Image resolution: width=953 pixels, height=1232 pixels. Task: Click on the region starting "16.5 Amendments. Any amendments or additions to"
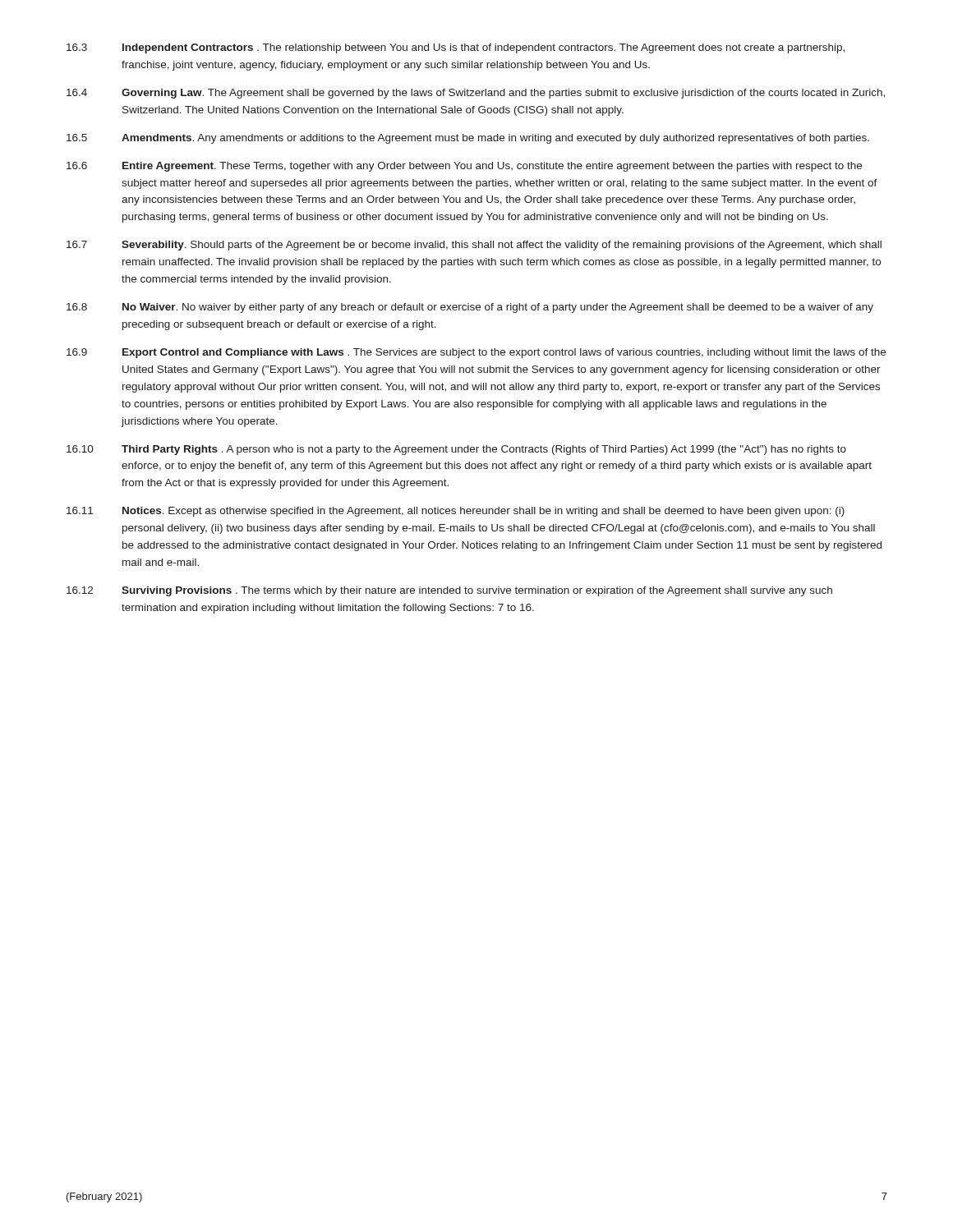coord(476,138)
